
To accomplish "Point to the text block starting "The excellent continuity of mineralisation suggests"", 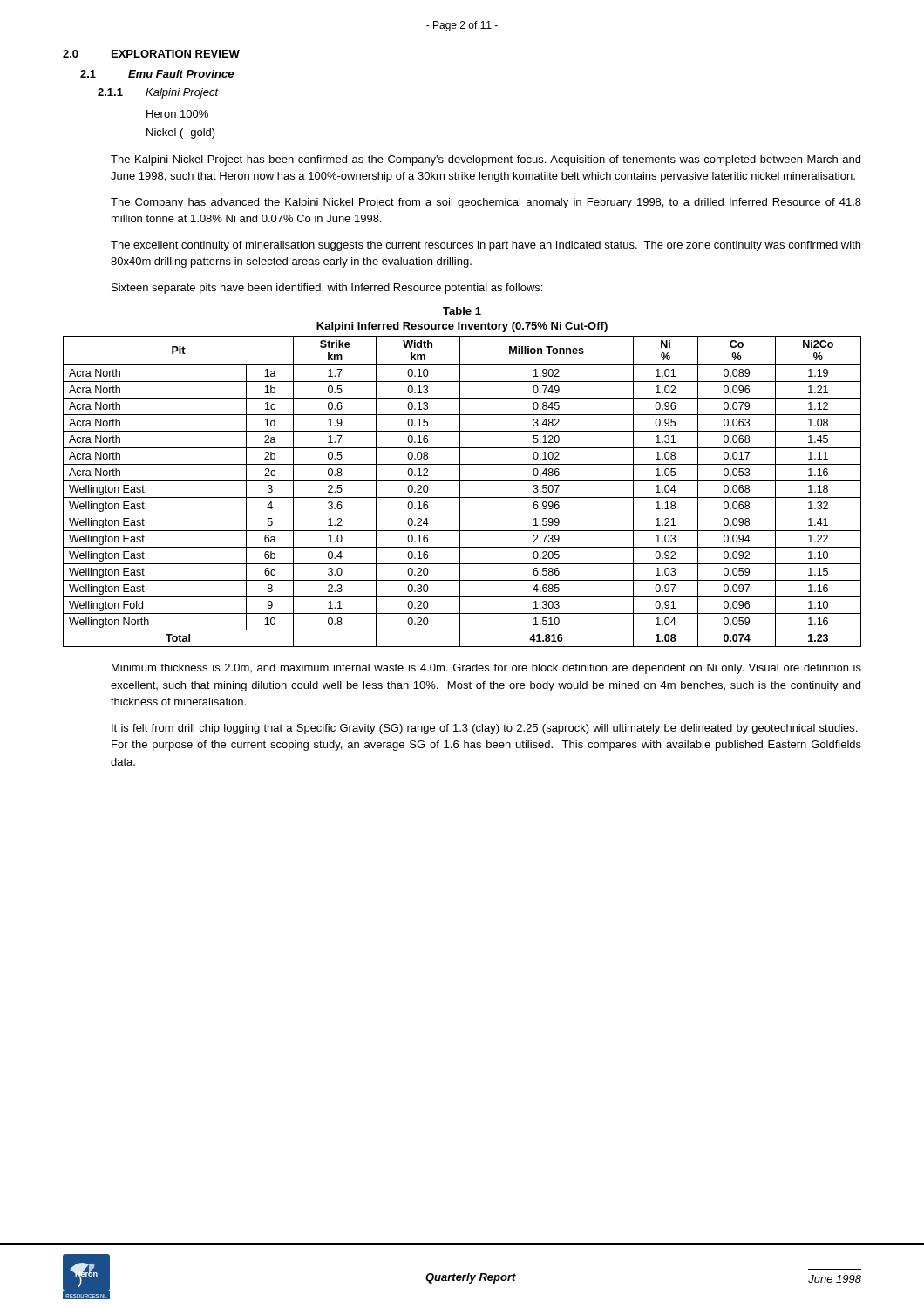I will (x=486, y=253).
